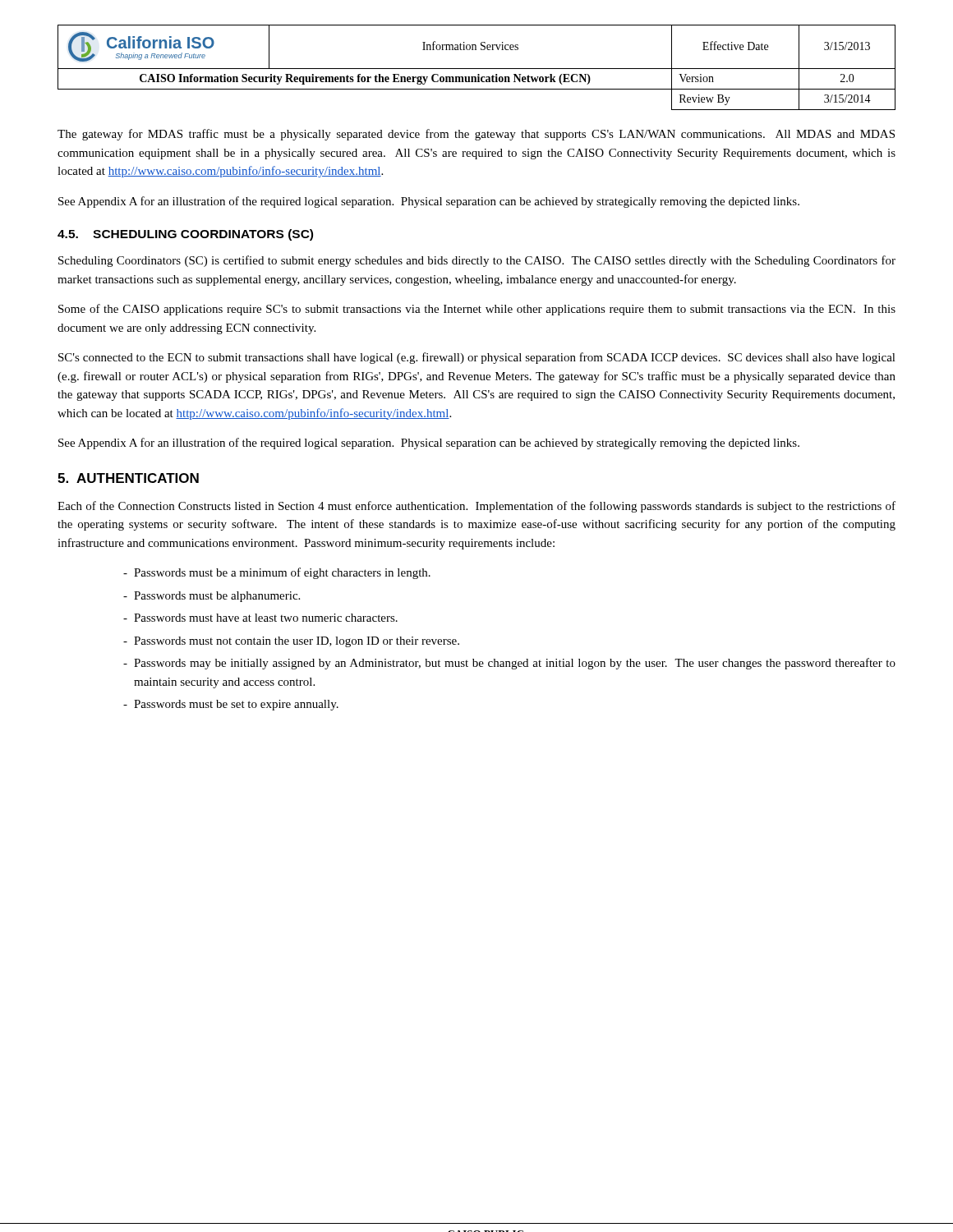Locate the text block containing "Scheduling Coordinators (SC) is certified to"
Image resolution: width=953 pixels, height=1232 pixels.
tap(476, 270)
